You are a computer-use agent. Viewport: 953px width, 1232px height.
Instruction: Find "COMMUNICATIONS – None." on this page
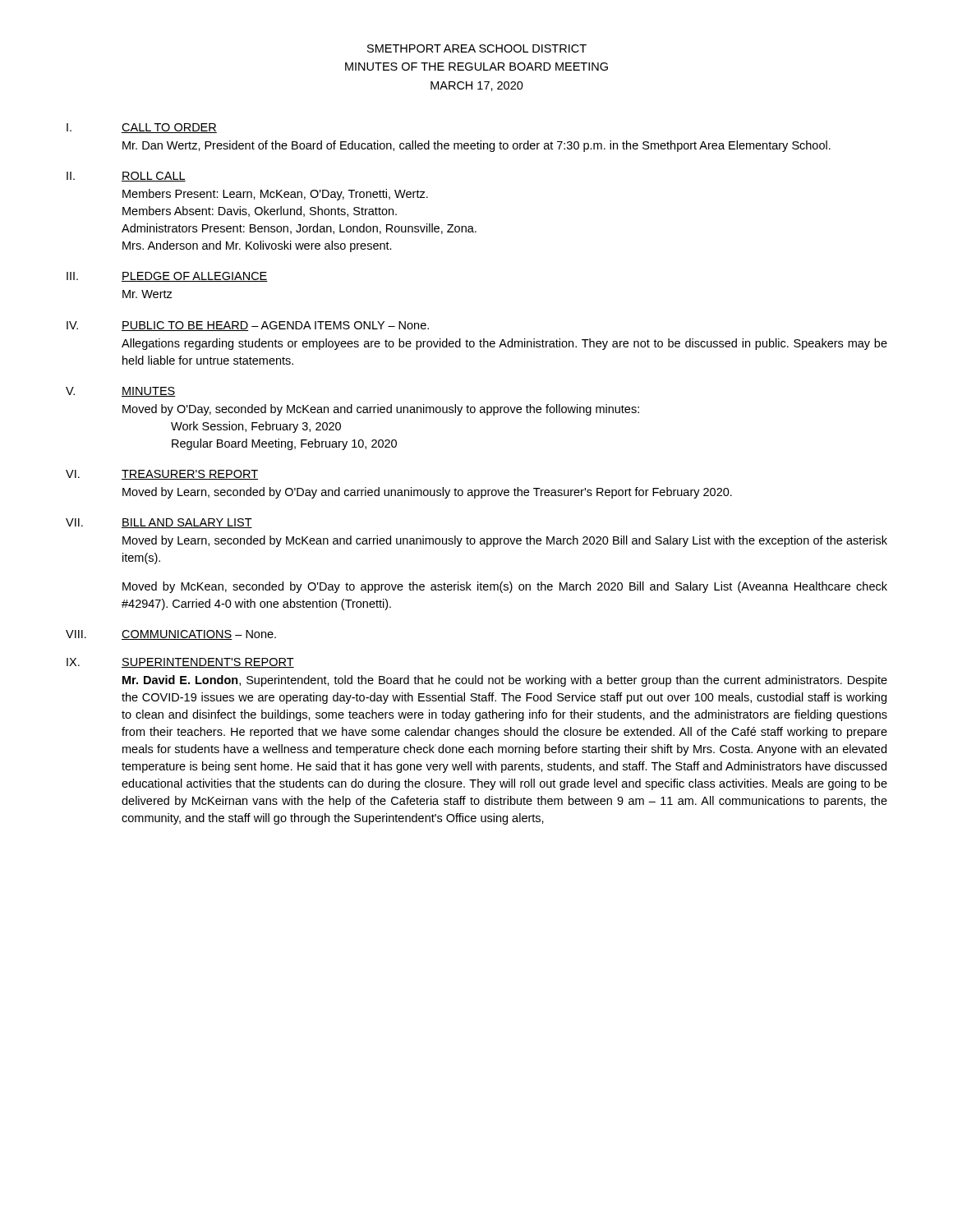(x=199, y=634)
